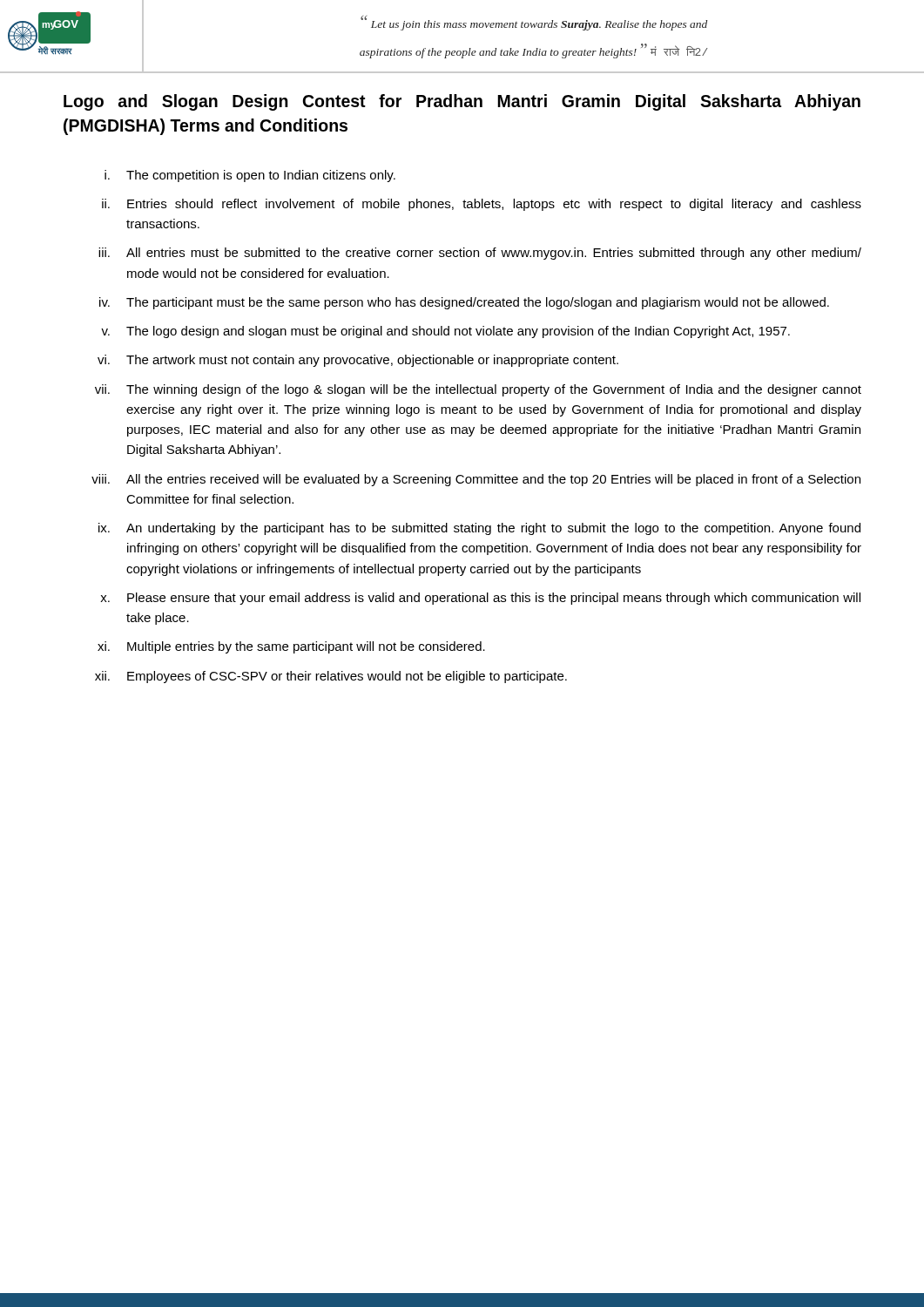
Task: Find the list item with the text "v. The logo"
Action: [x=462, y=331]
